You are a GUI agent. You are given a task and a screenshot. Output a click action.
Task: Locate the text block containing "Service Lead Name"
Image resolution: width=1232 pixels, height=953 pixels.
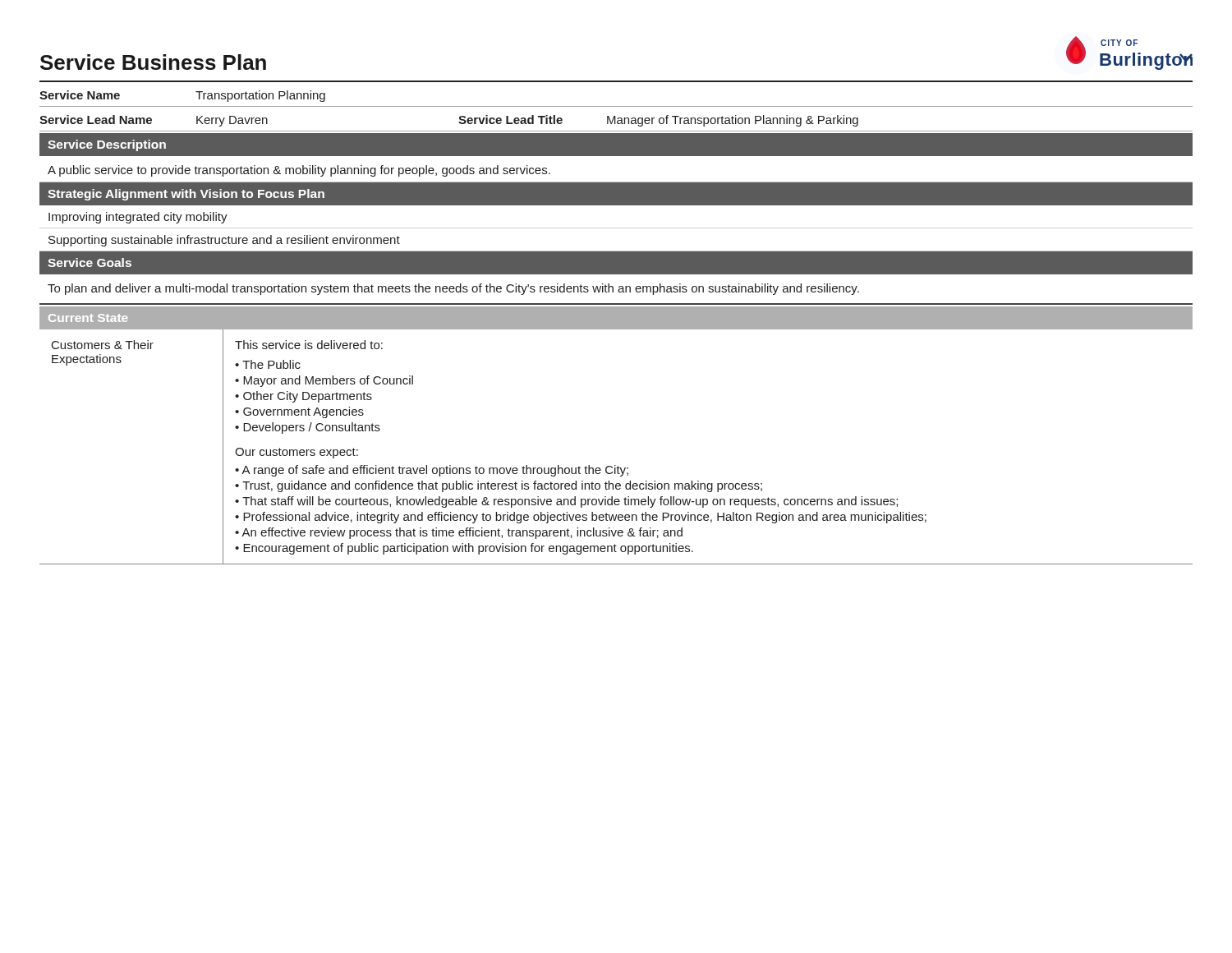(449, 120)
